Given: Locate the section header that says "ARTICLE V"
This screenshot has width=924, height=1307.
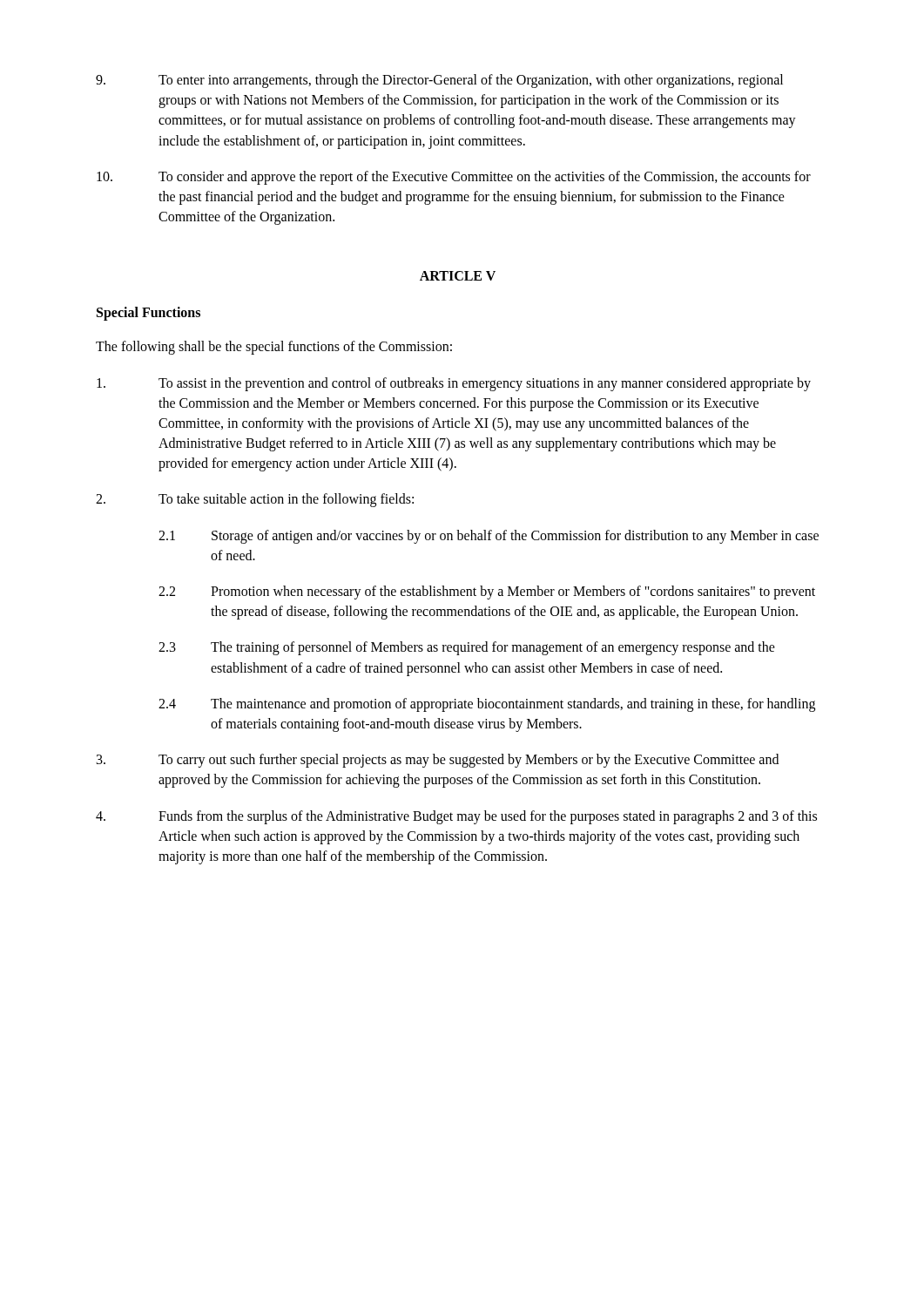Looking at the screenshot, I should tap(458, 276).
